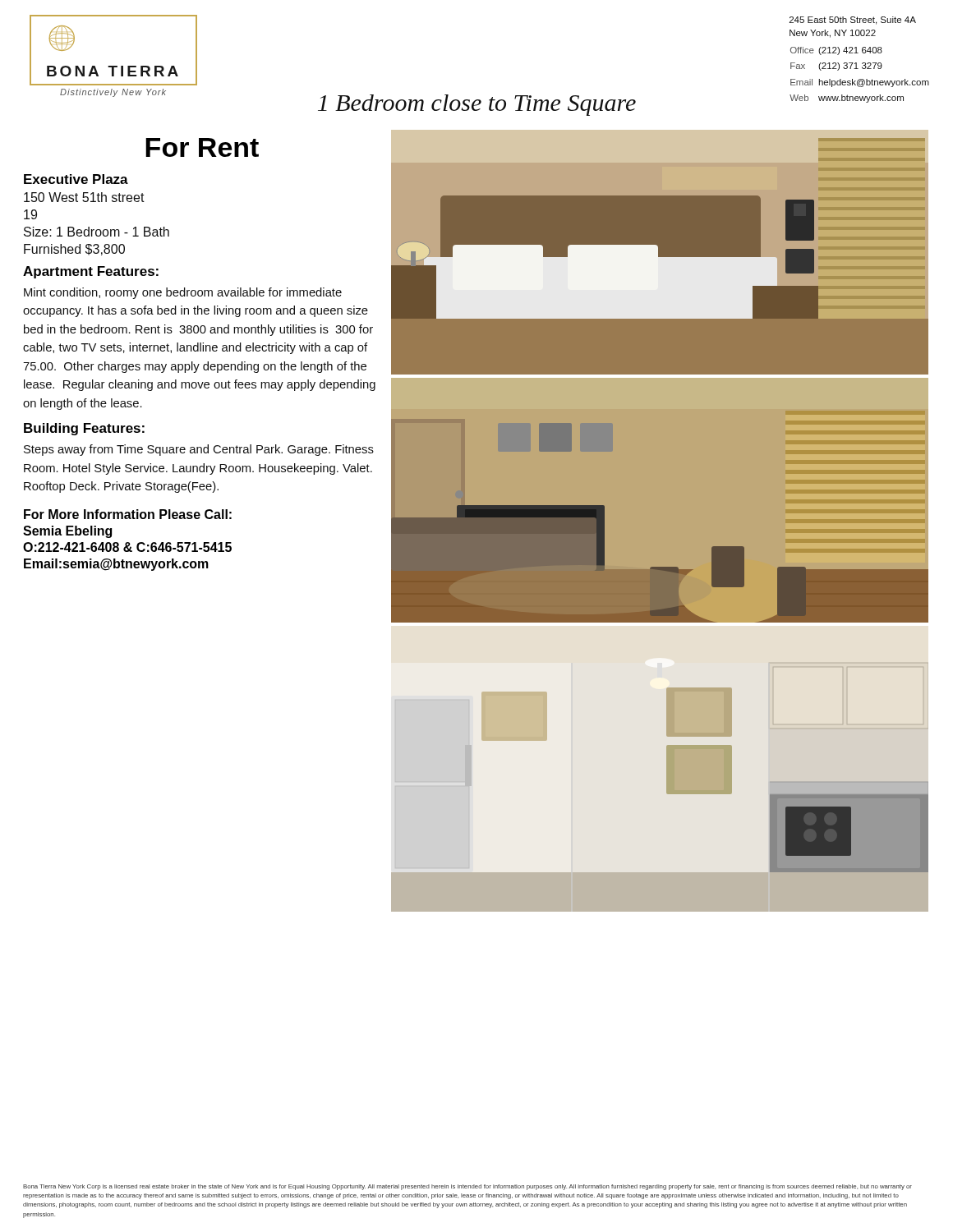Select the logo
The image size is (953, 1232).
coord(113,56)
